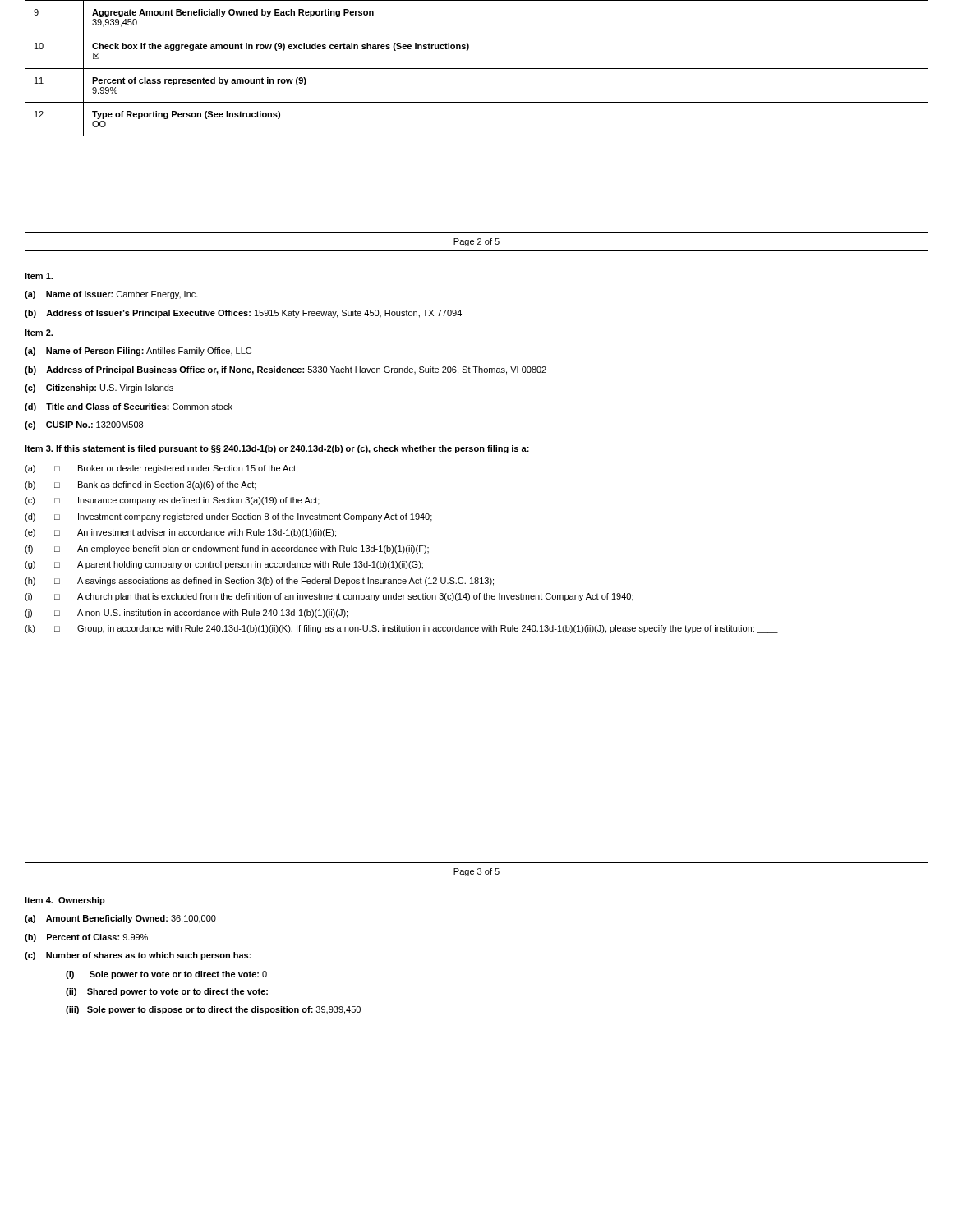The height and width of the screenshot is (1232, 953).
Task: Point to the block starting "(g) □ A parent holding company or"
Action: (x=224, y=565)
